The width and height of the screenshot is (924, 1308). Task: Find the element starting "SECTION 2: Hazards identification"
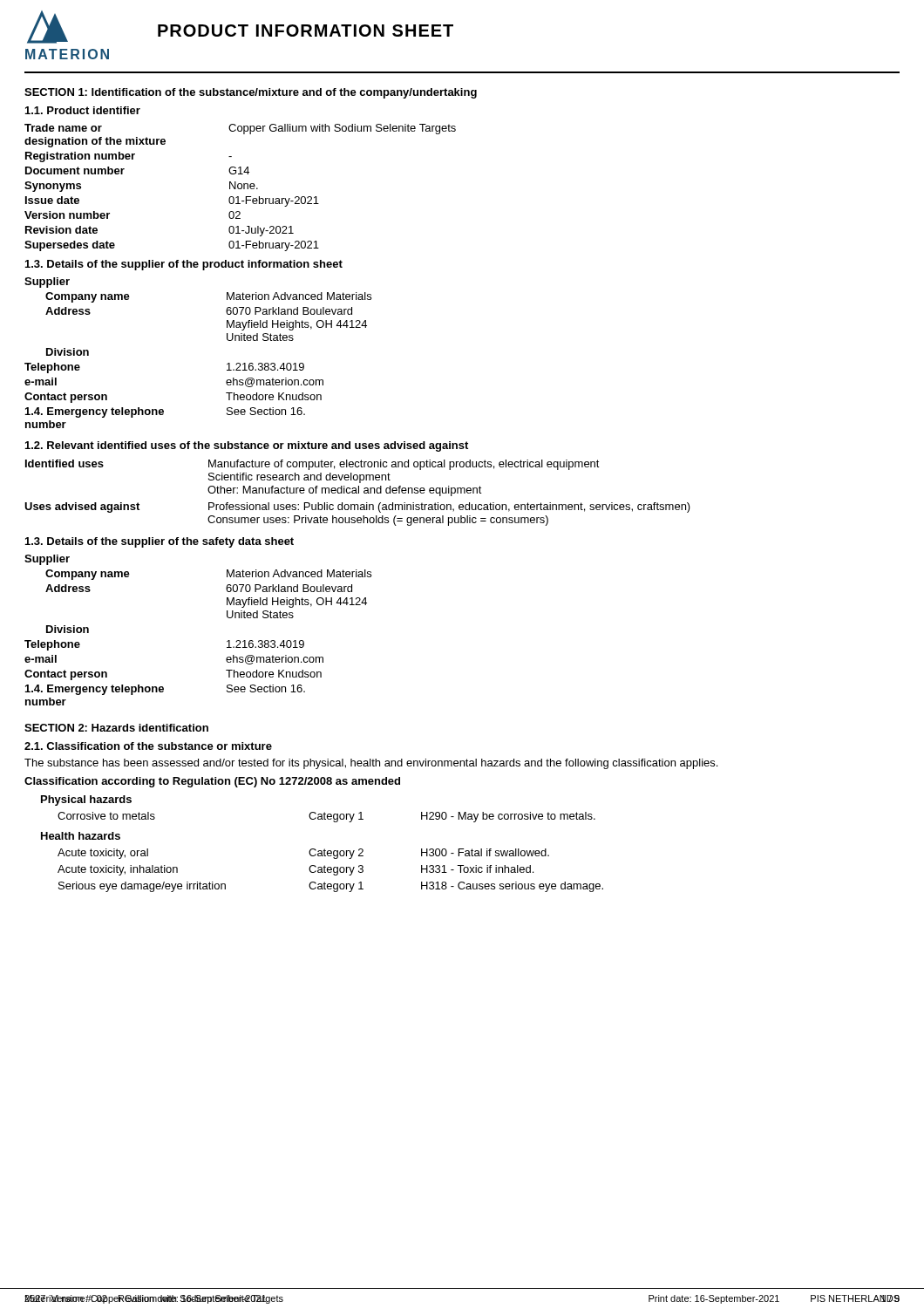click(x=117, y=728)
